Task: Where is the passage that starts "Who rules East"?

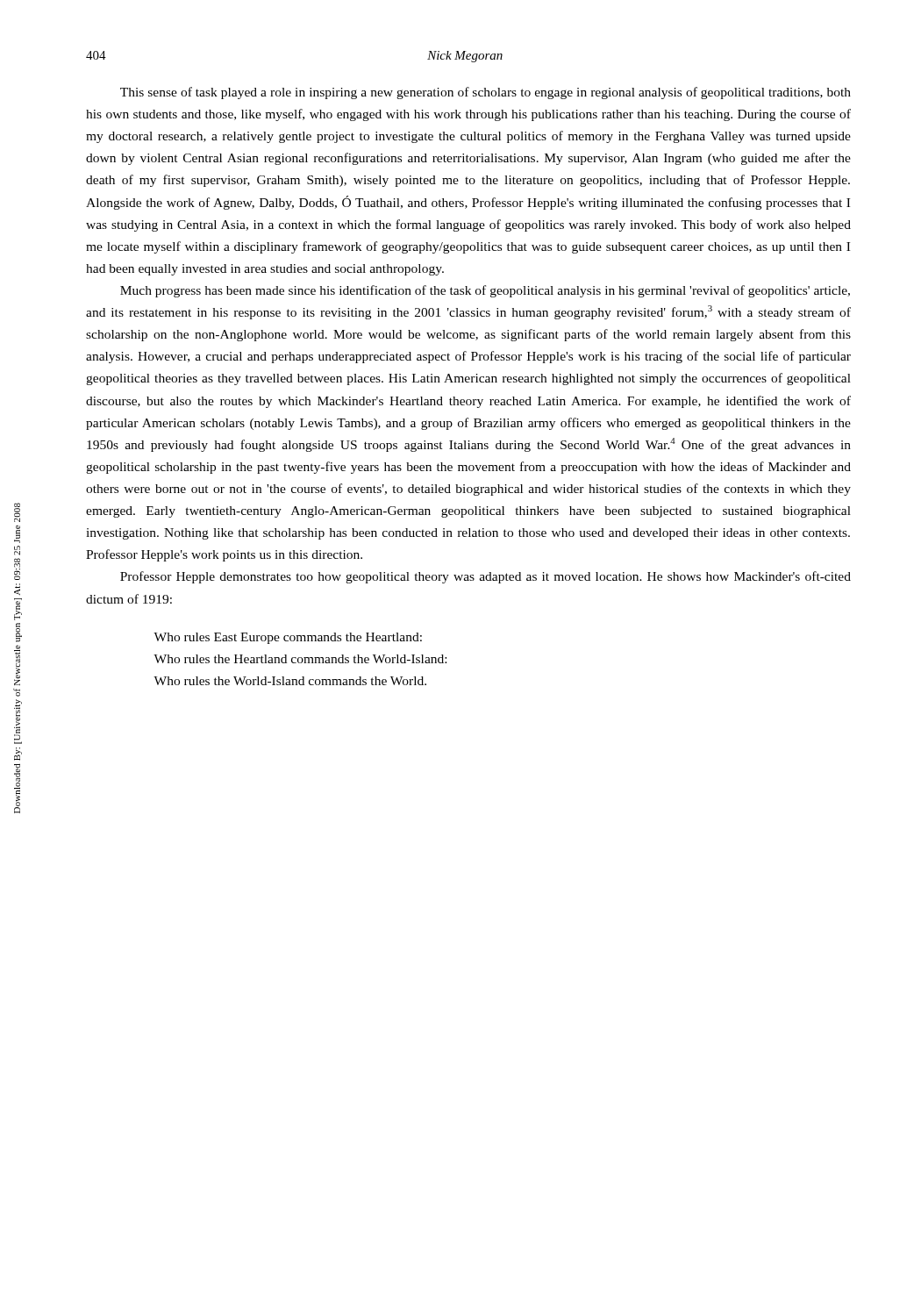Action: point(288,636)
